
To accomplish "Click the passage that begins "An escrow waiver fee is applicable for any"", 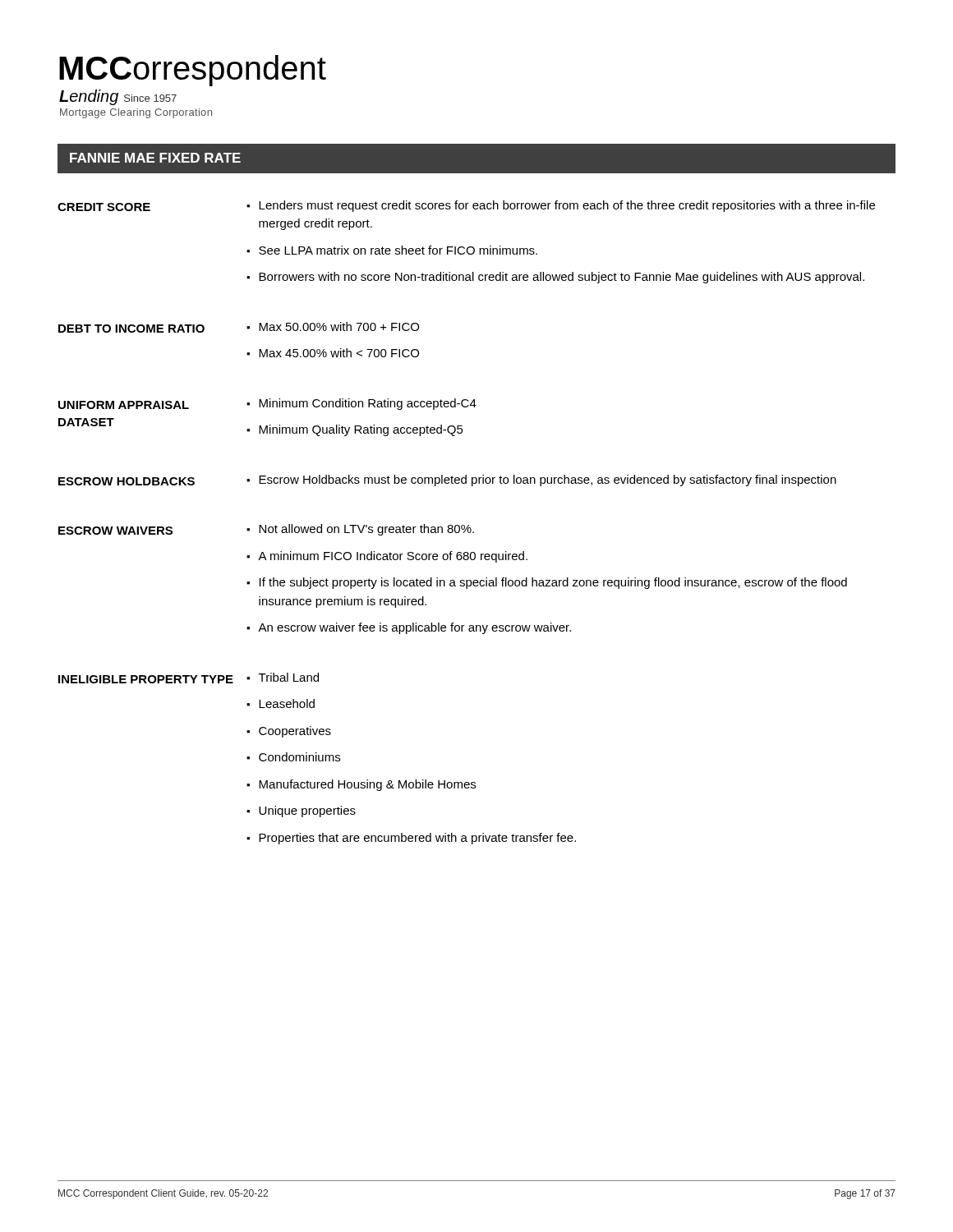I will [415, 627].
